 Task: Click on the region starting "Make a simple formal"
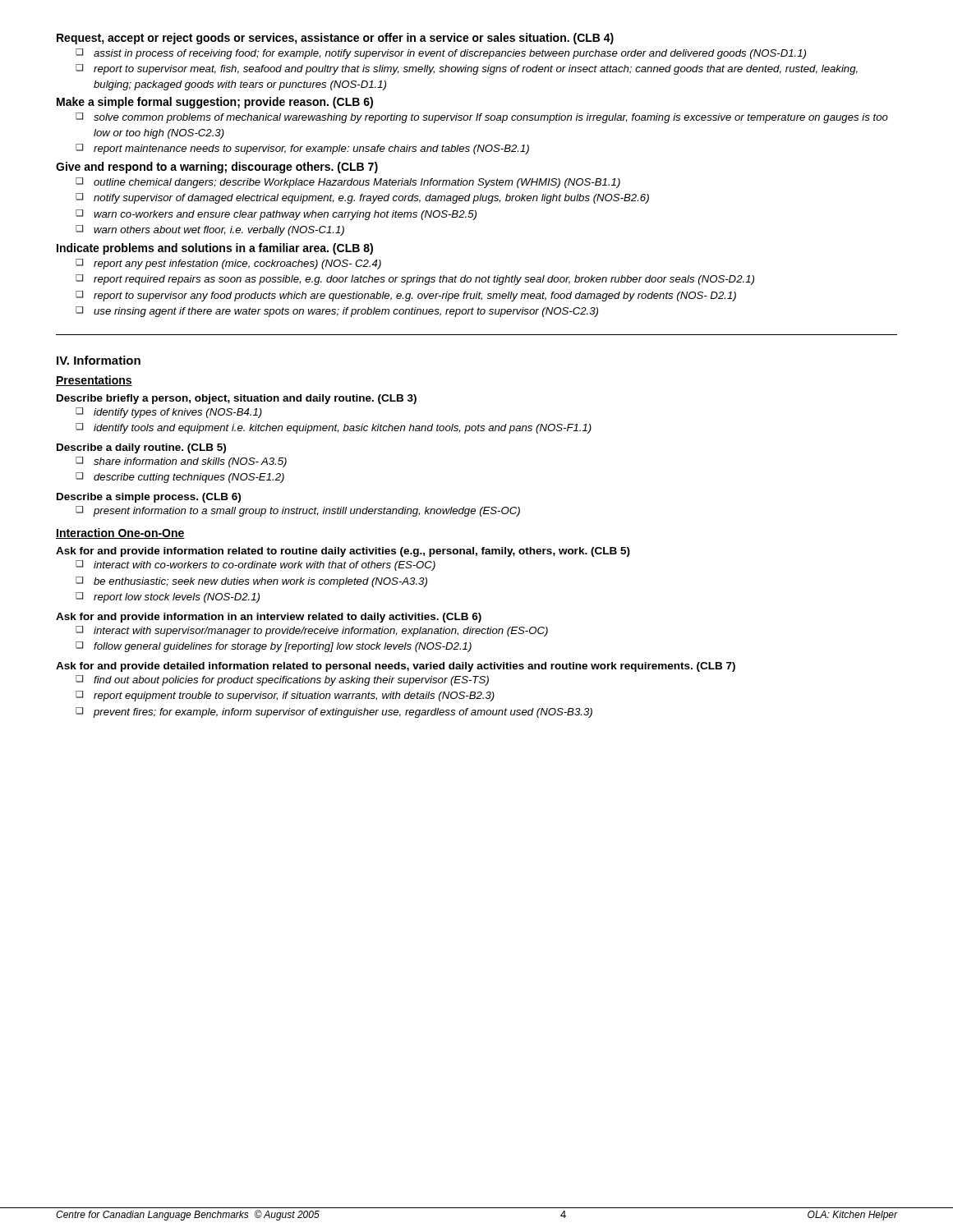point(215,102)
